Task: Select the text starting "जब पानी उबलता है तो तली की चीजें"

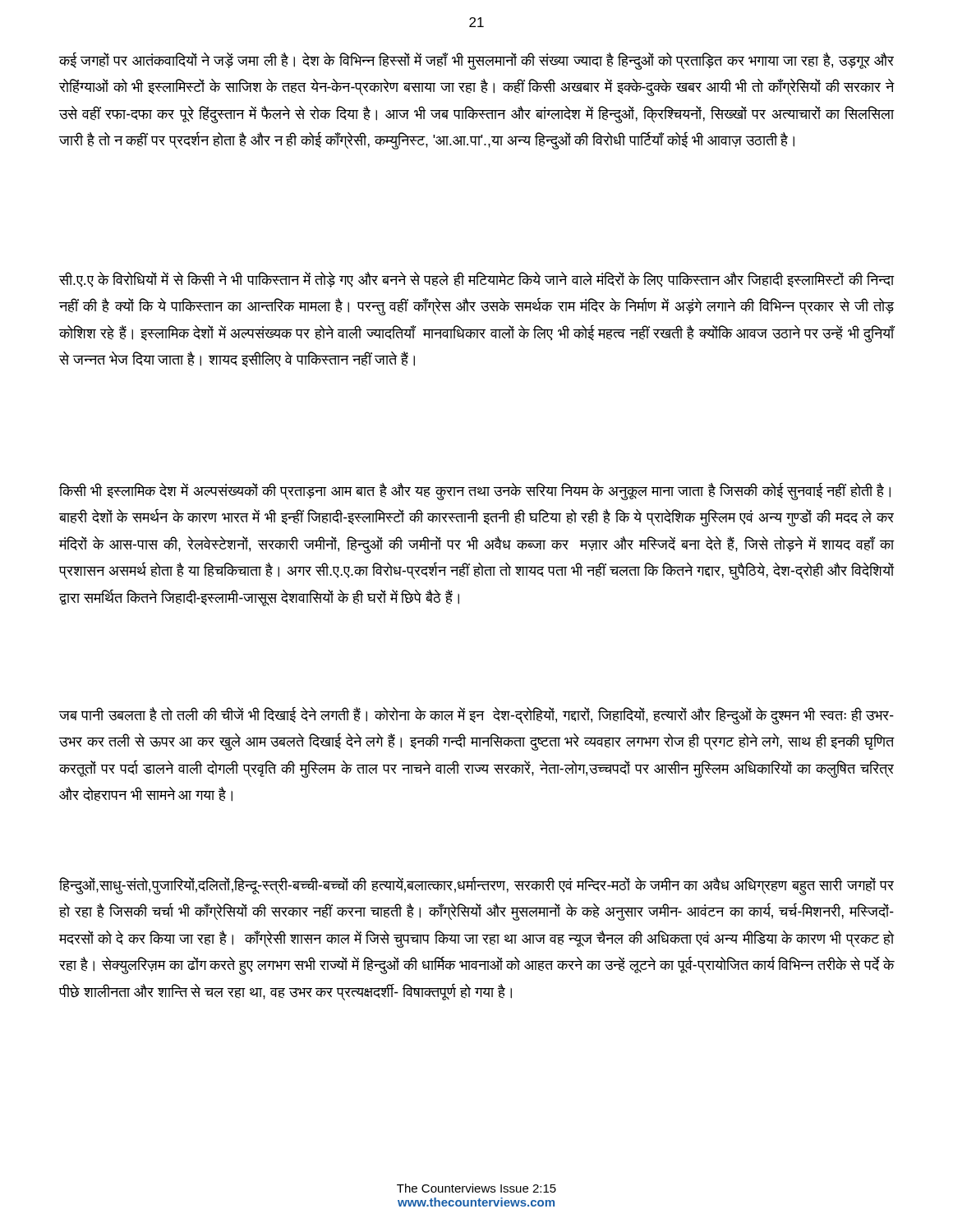Action: coord(476,755)
